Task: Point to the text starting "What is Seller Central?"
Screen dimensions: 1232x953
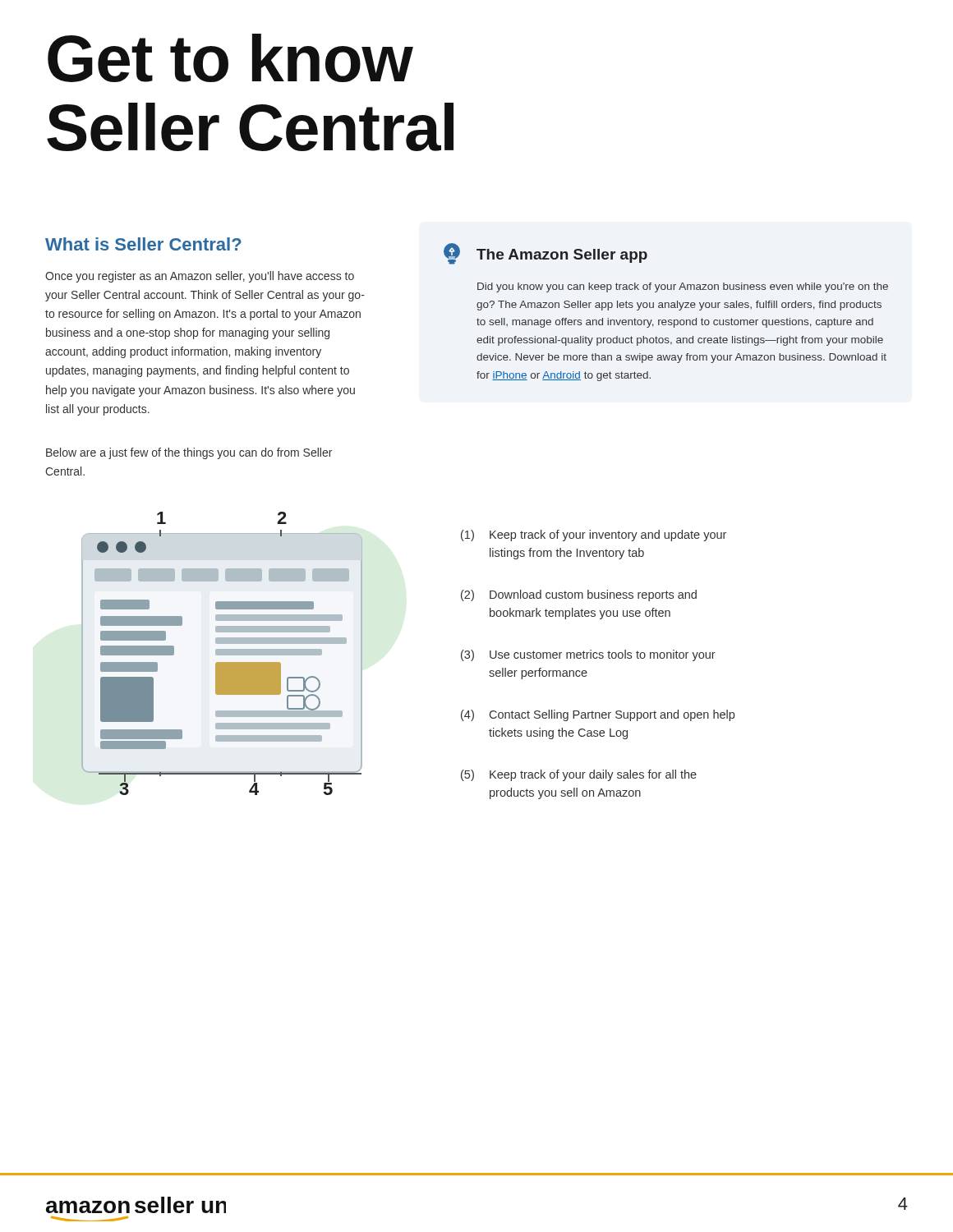Action: click(x=144, y=245)
